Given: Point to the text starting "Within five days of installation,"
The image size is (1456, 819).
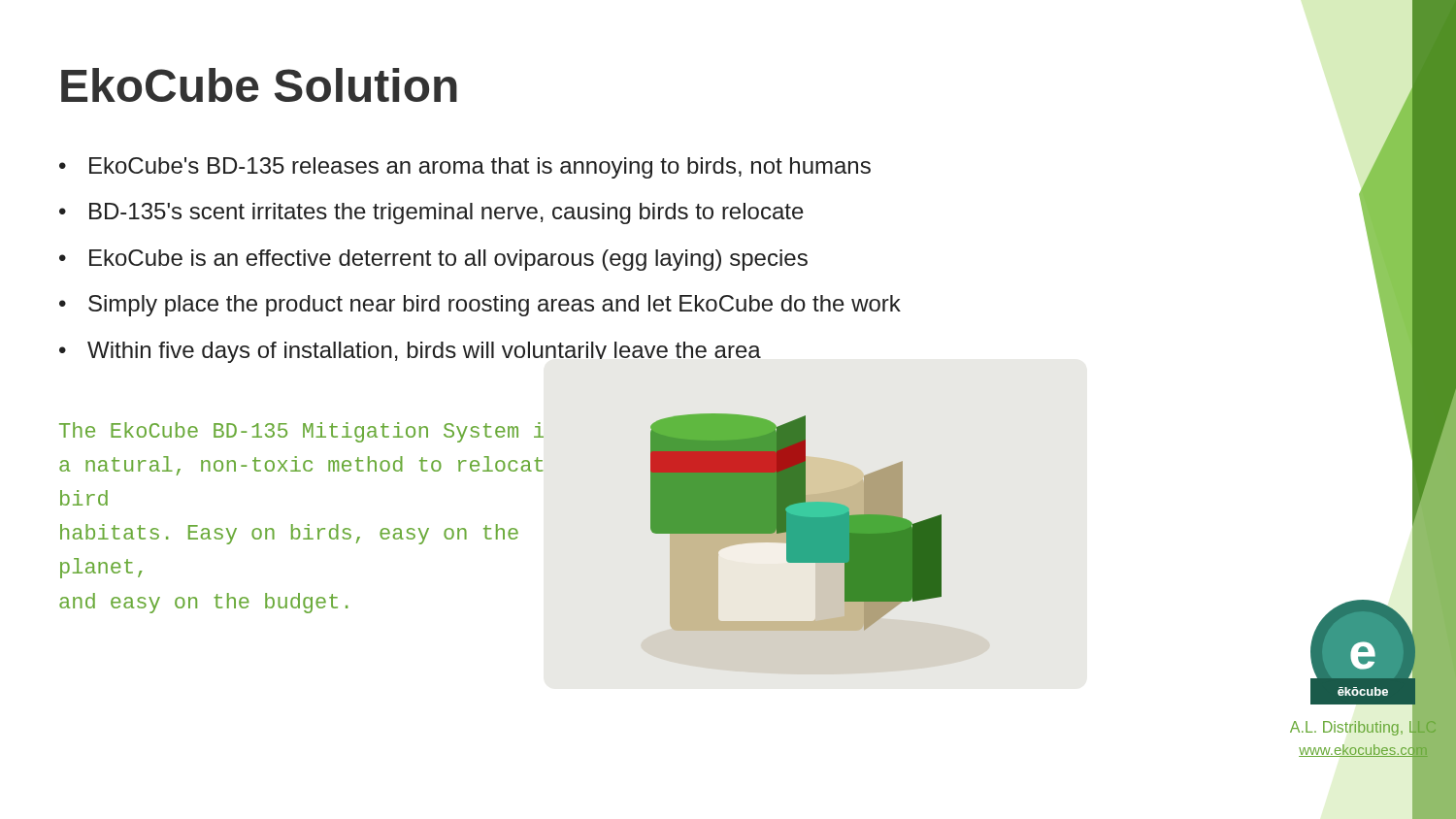Looking at the screenshot, I should coord(424,350).
